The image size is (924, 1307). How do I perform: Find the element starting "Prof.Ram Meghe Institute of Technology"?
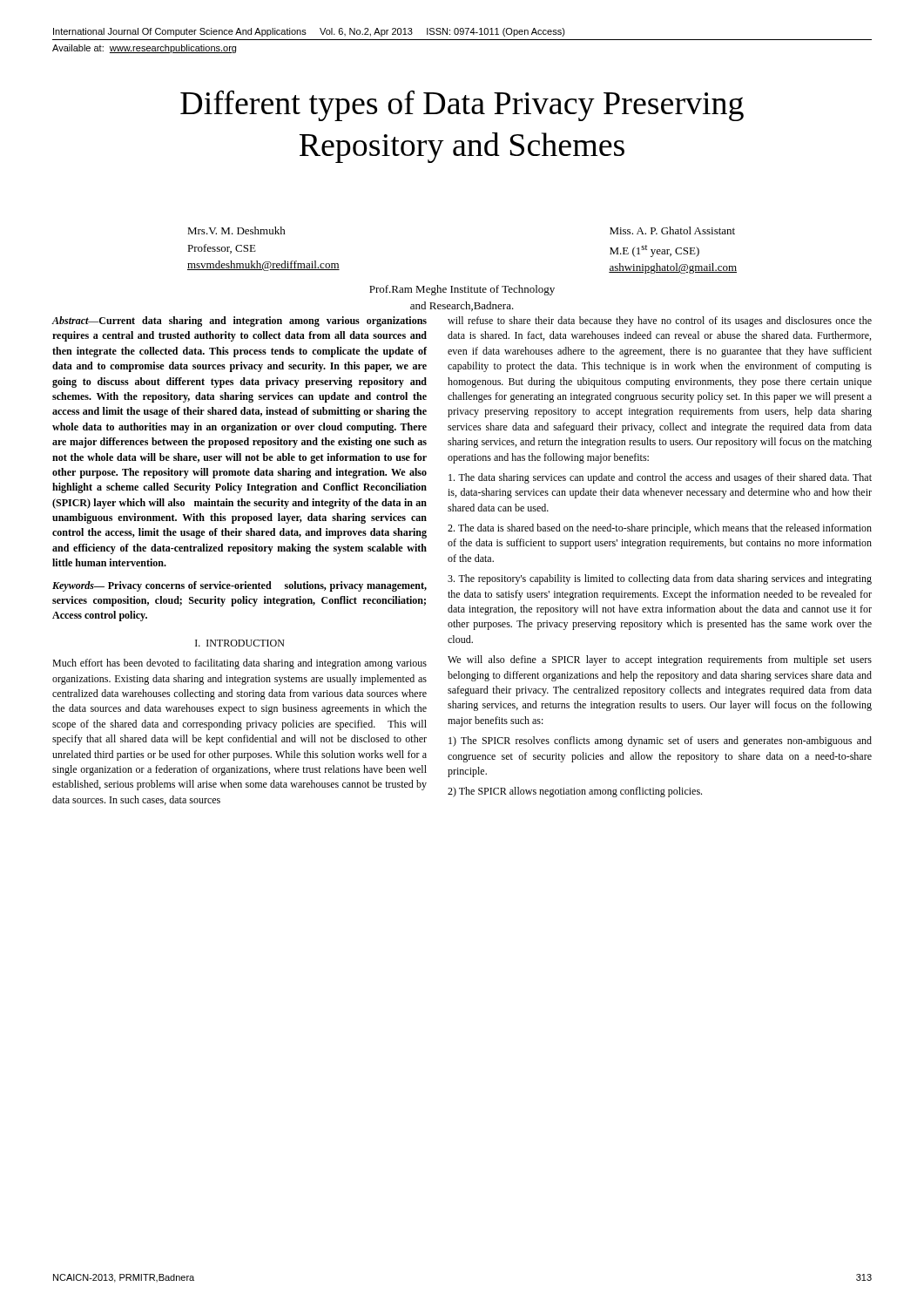(x=462, y=297)
